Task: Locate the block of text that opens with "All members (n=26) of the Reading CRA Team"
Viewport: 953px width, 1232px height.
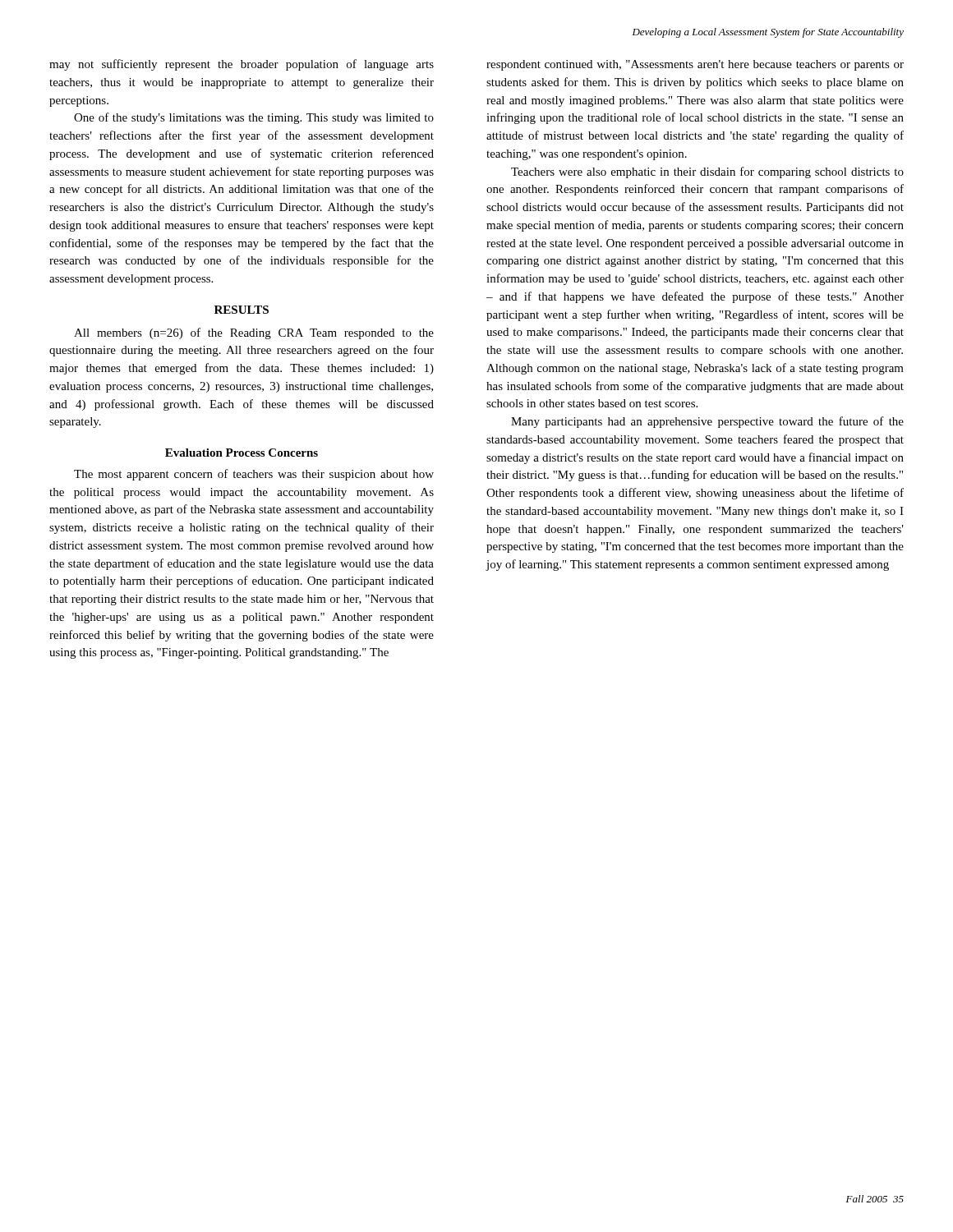Action: 242,378
